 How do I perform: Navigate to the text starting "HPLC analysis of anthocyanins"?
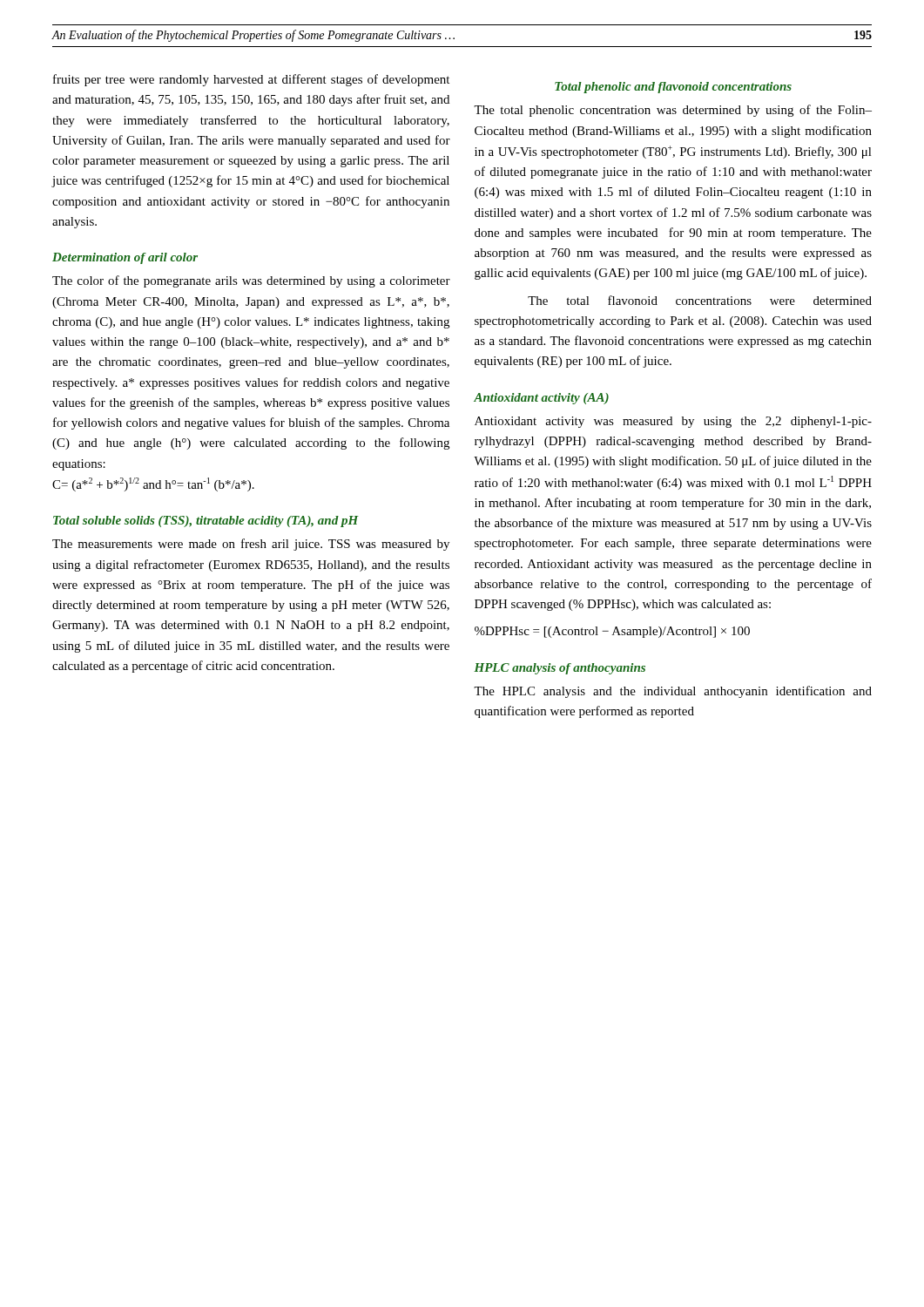(x=560, y=669)
